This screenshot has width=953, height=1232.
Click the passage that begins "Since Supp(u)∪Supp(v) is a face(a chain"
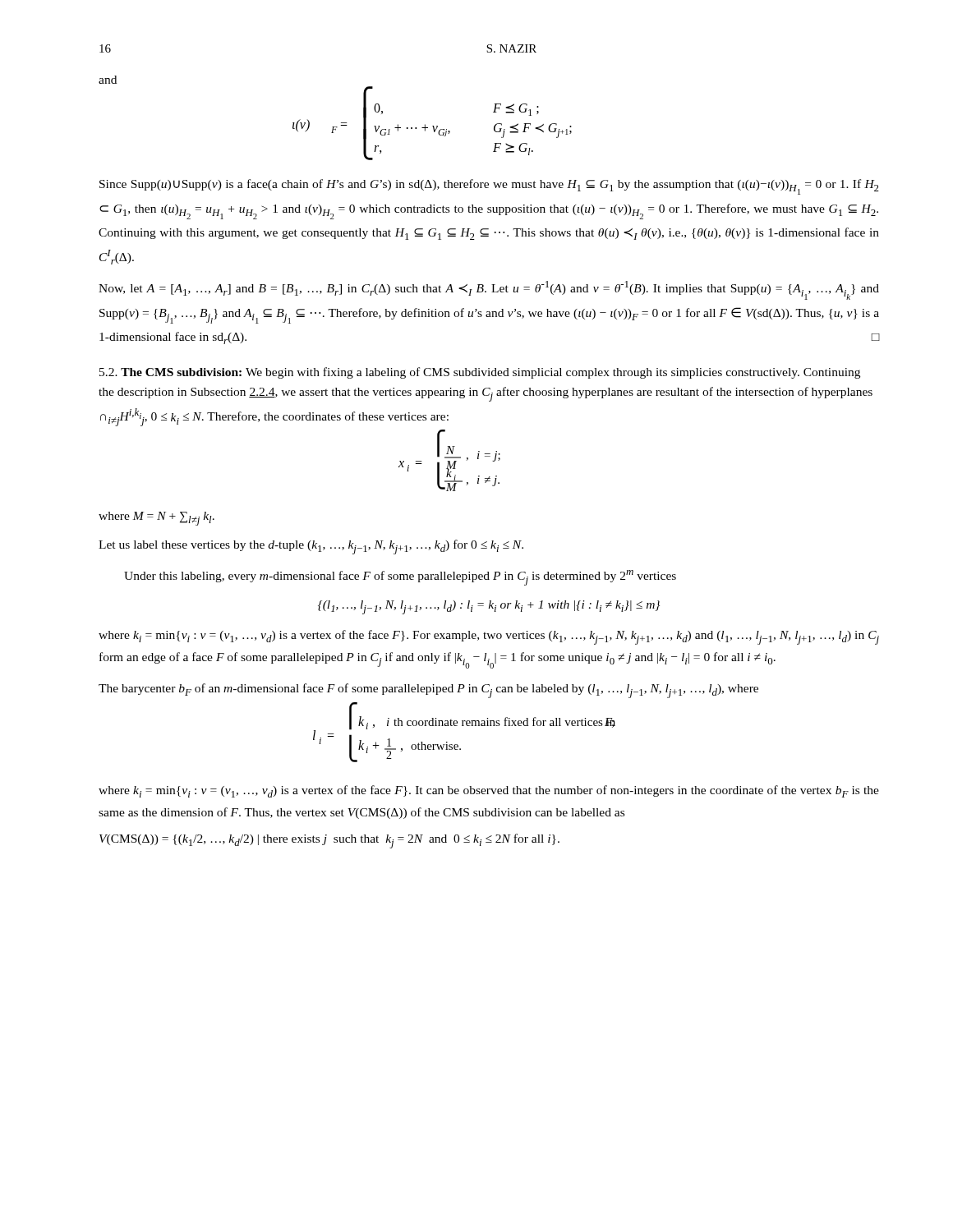point(489,222)
